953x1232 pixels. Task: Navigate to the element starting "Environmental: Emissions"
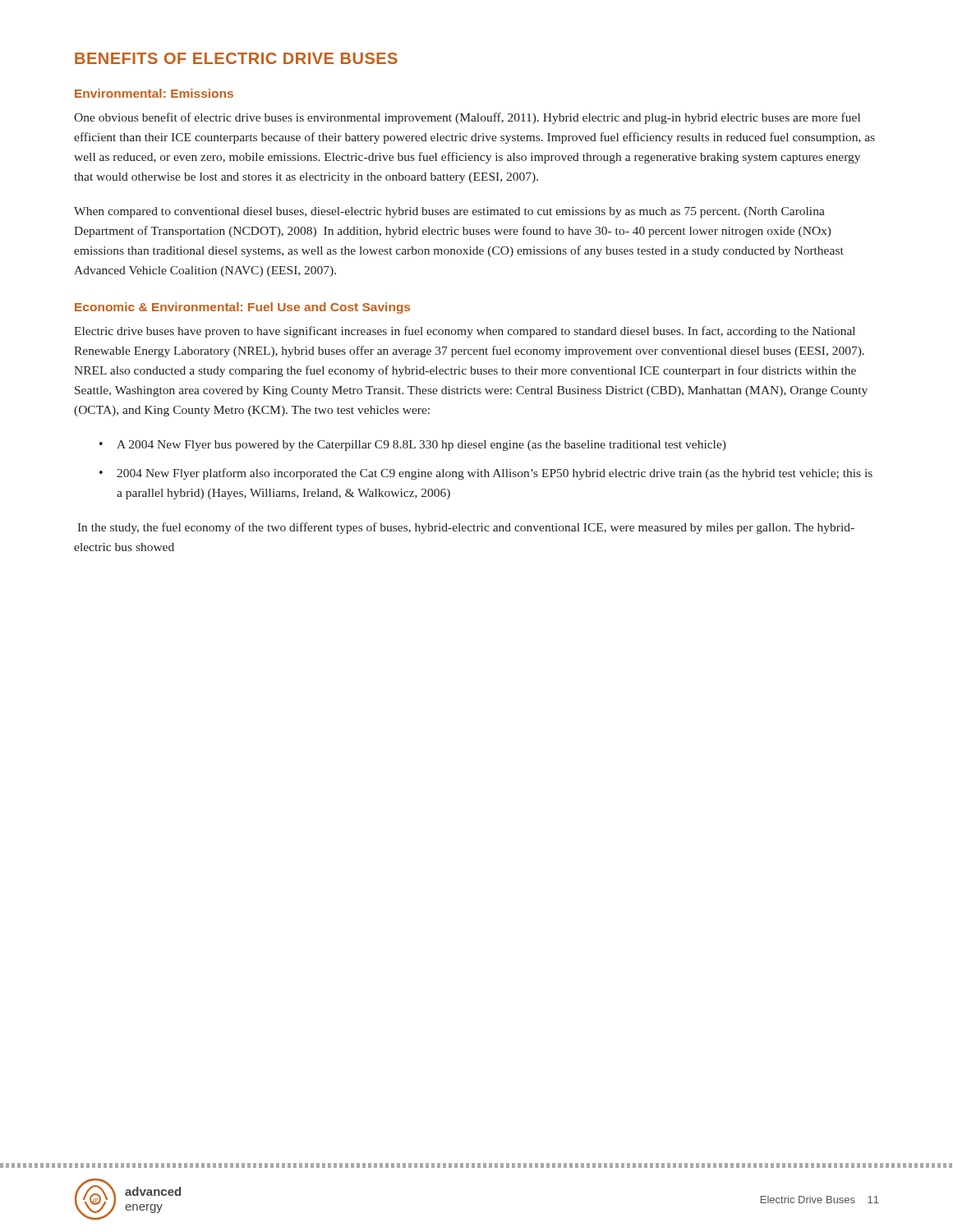[x=154, y=93]
